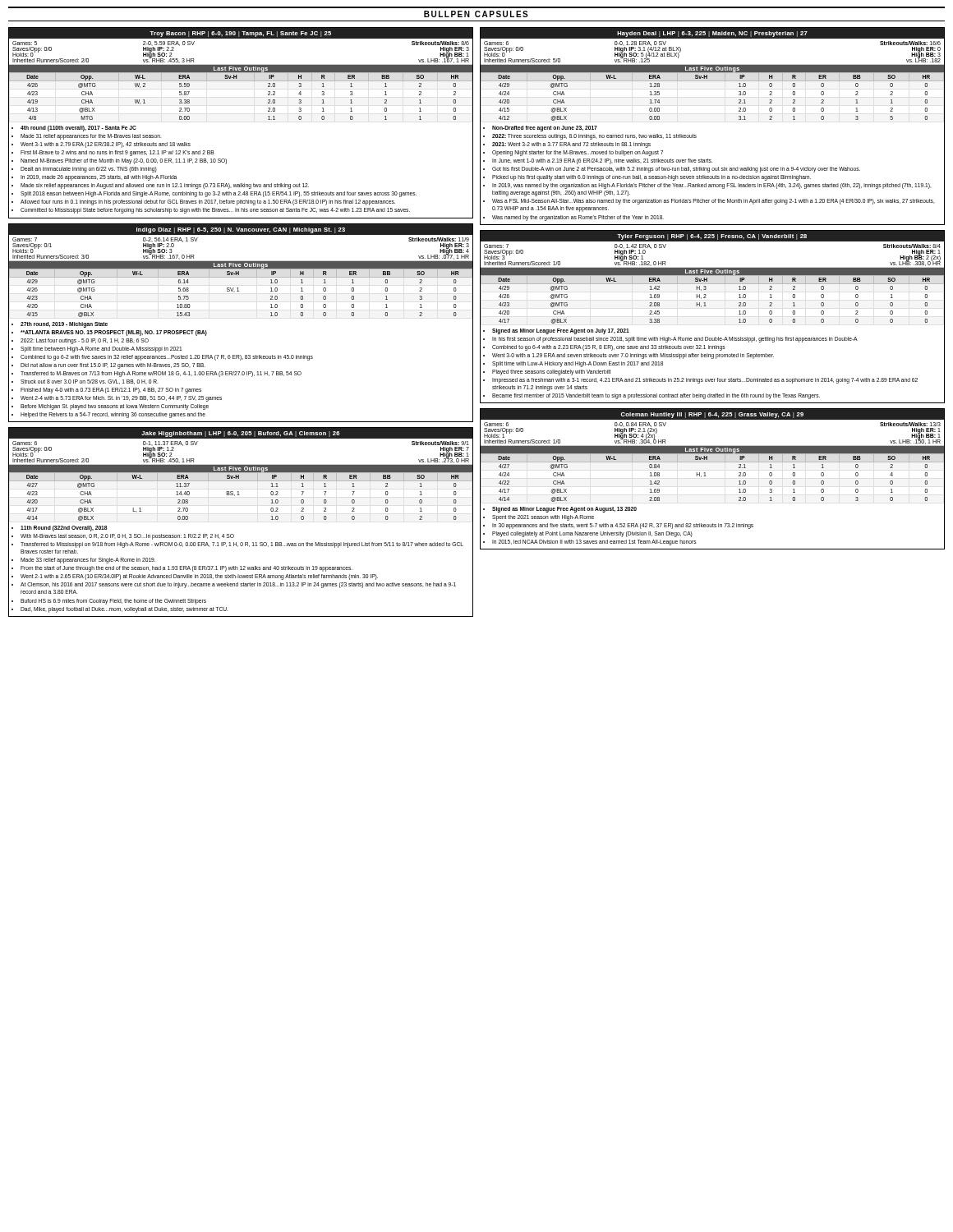953x1232 pixels.
Task: Find the table that mentions "SV, 1"
Action: pos(241,293)
